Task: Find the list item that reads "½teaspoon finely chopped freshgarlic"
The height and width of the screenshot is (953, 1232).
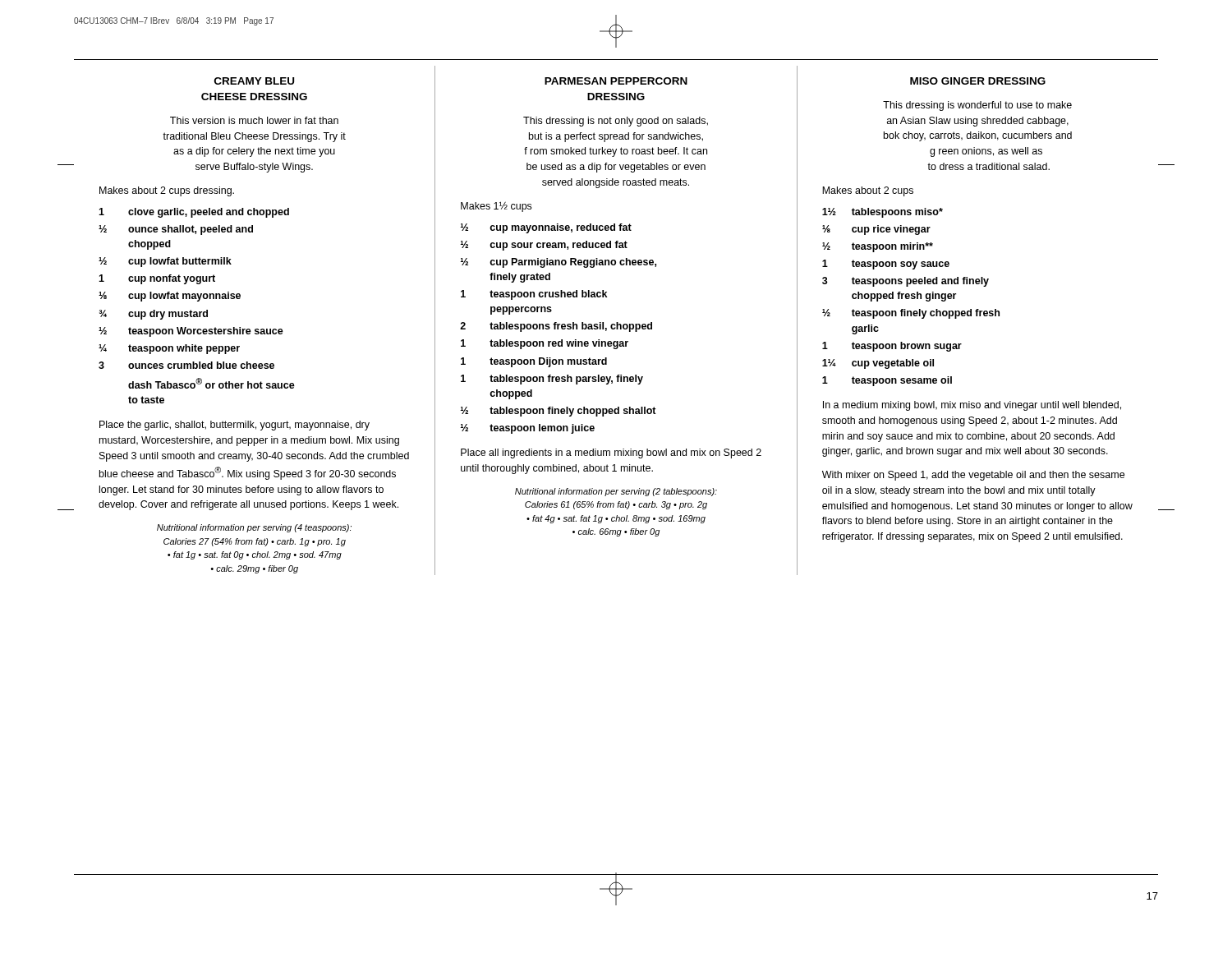Action: point(978,321)
